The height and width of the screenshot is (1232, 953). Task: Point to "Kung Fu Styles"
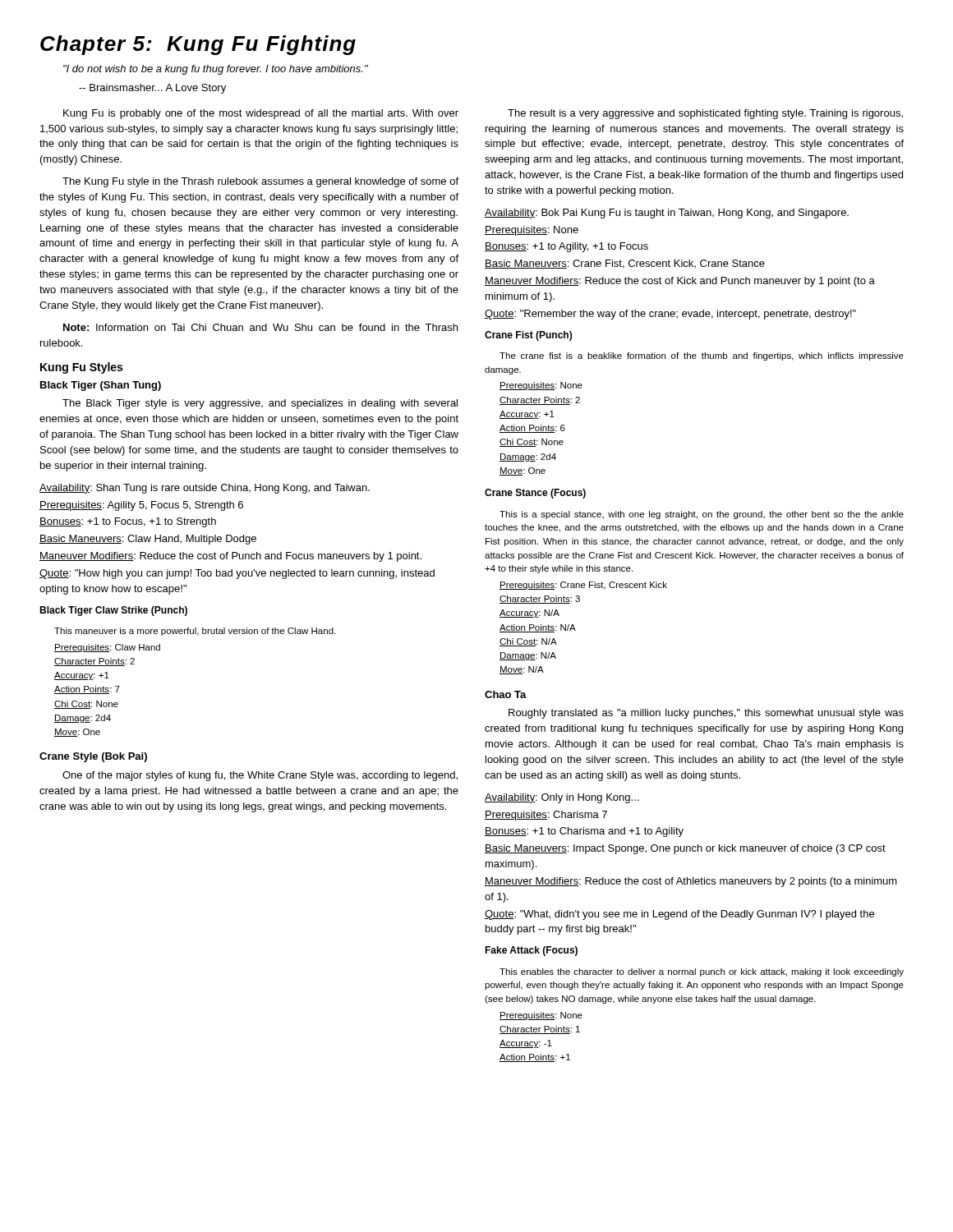(x=81, y=368)
